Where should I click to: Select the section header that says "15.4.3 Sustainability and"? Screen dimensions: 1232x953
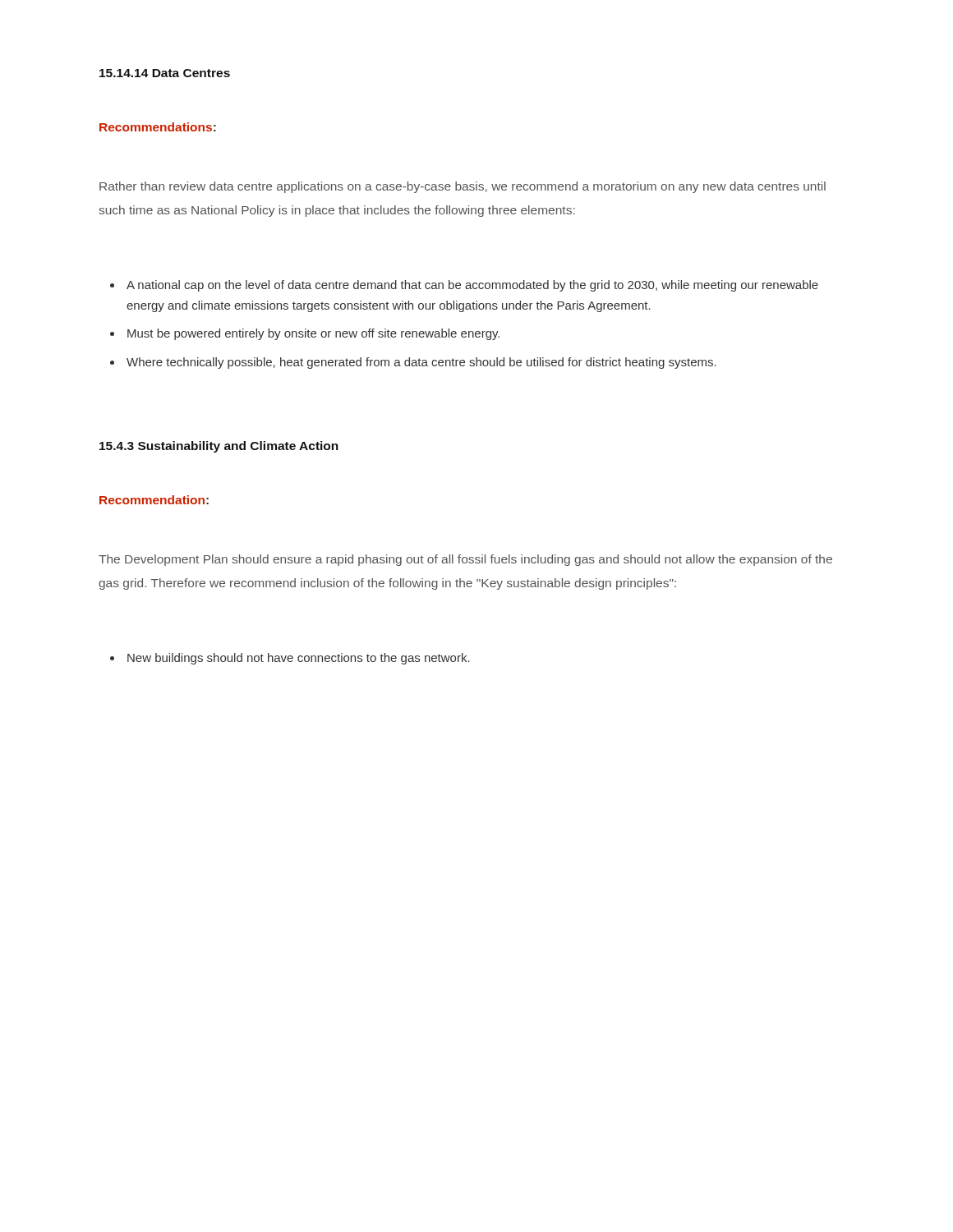219,445
